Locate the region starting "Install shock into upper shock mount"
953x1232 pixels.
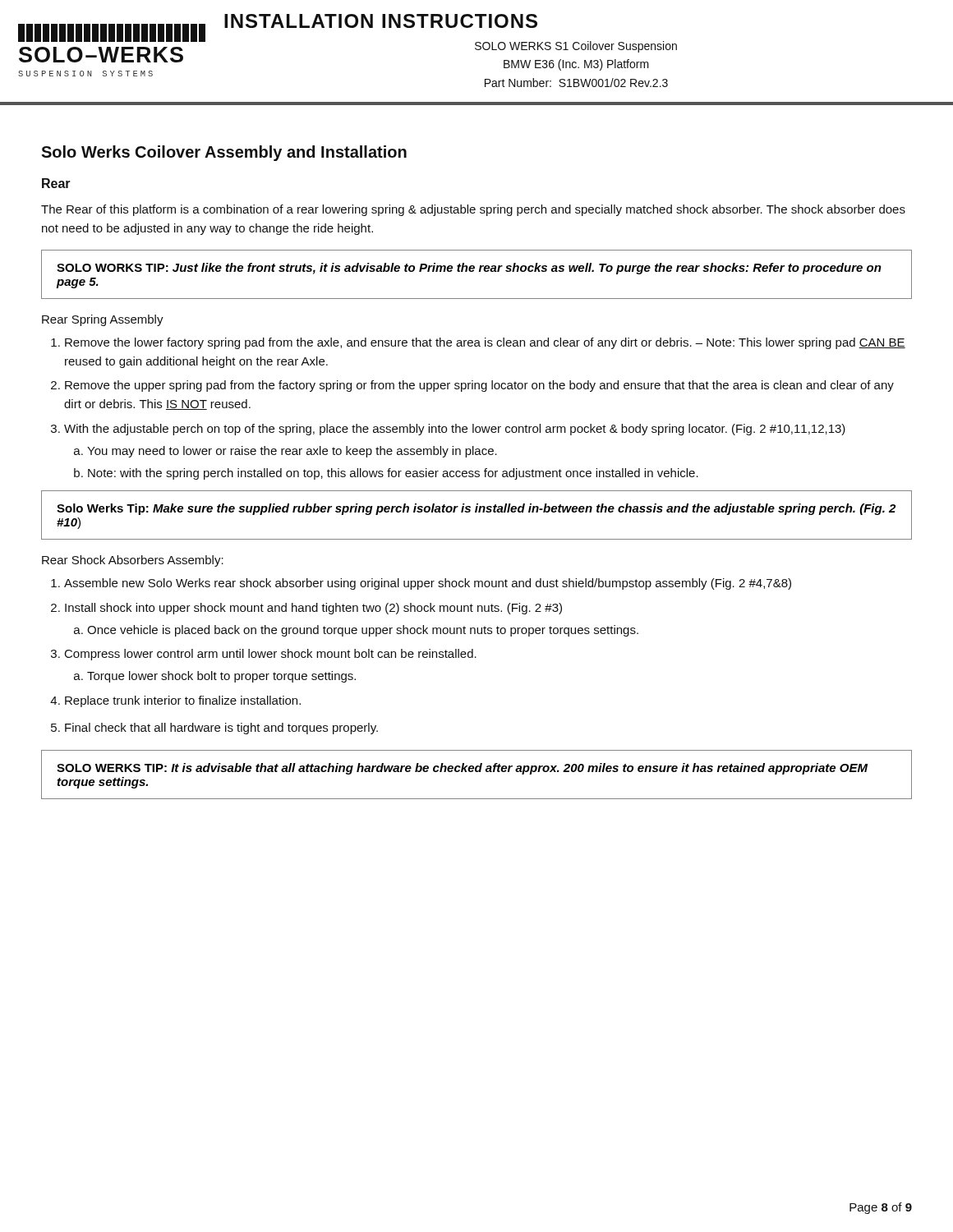pyautogui.click(x=488, y=620)
